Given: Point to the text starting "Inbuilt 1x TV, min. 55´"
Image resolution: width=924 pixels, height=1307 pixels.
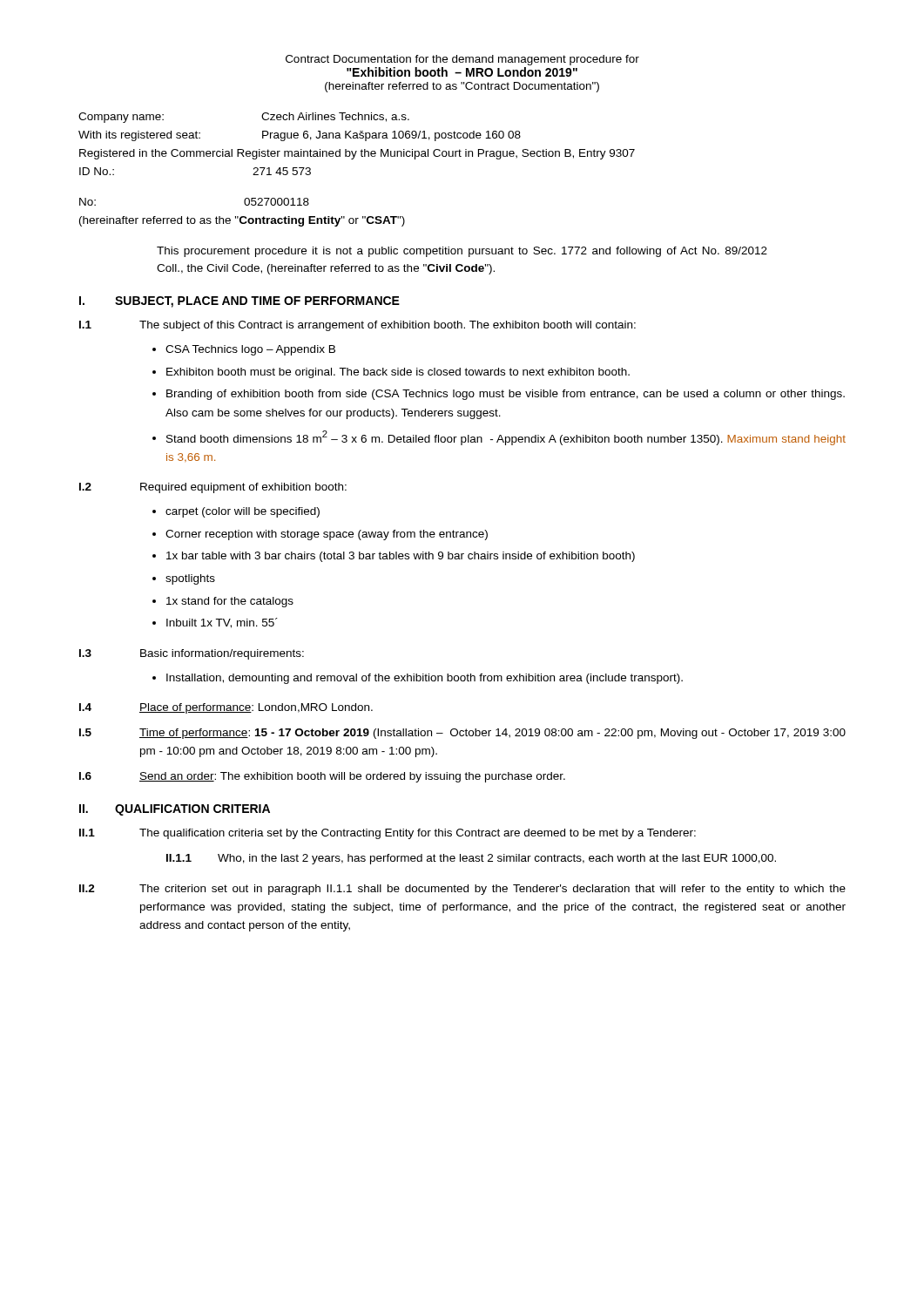Looking at the screenshot, I should coord(222,623).
